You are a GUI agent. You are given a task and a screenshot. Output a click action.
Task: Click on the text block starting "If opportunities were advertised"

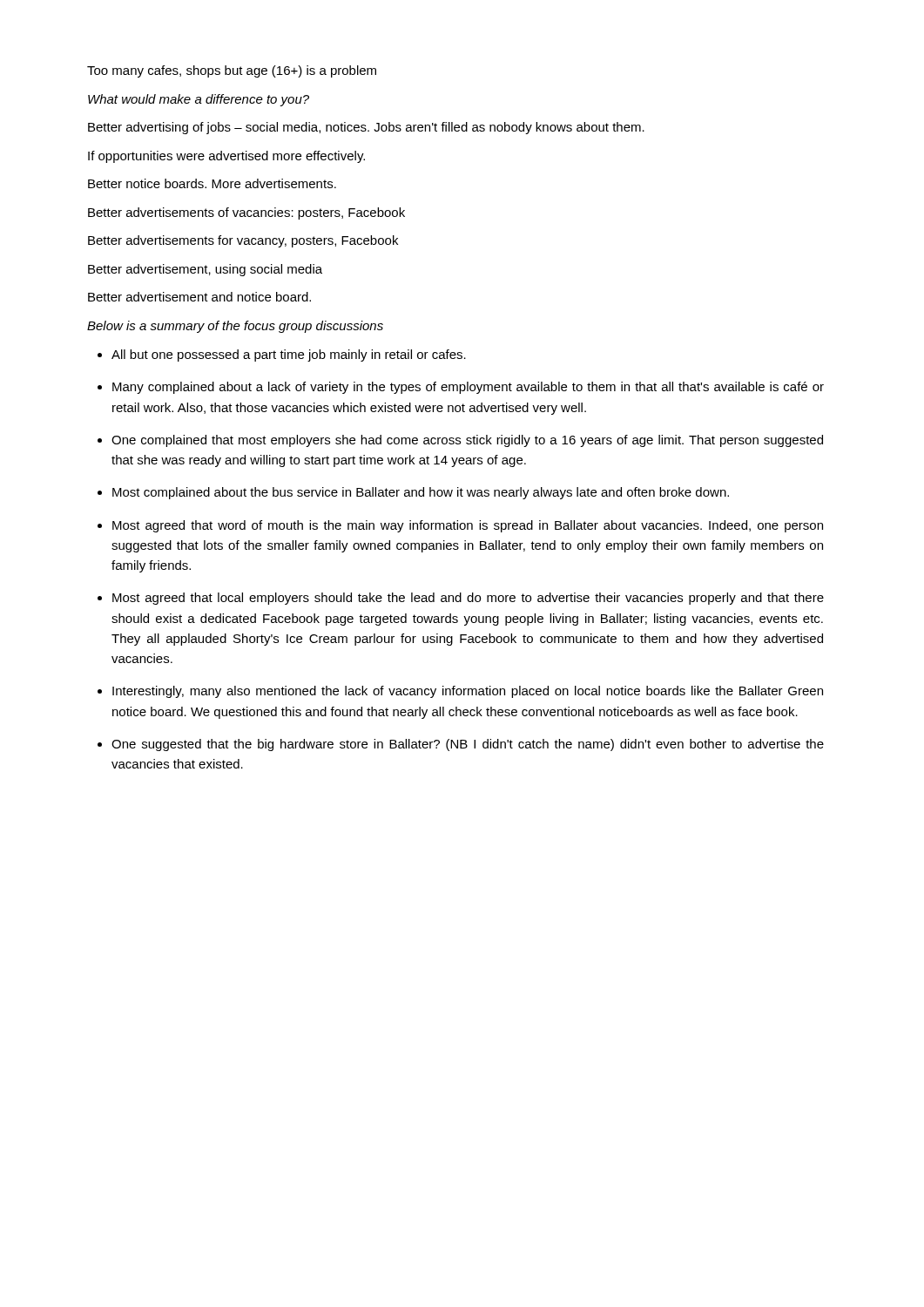tap(227, 155)
